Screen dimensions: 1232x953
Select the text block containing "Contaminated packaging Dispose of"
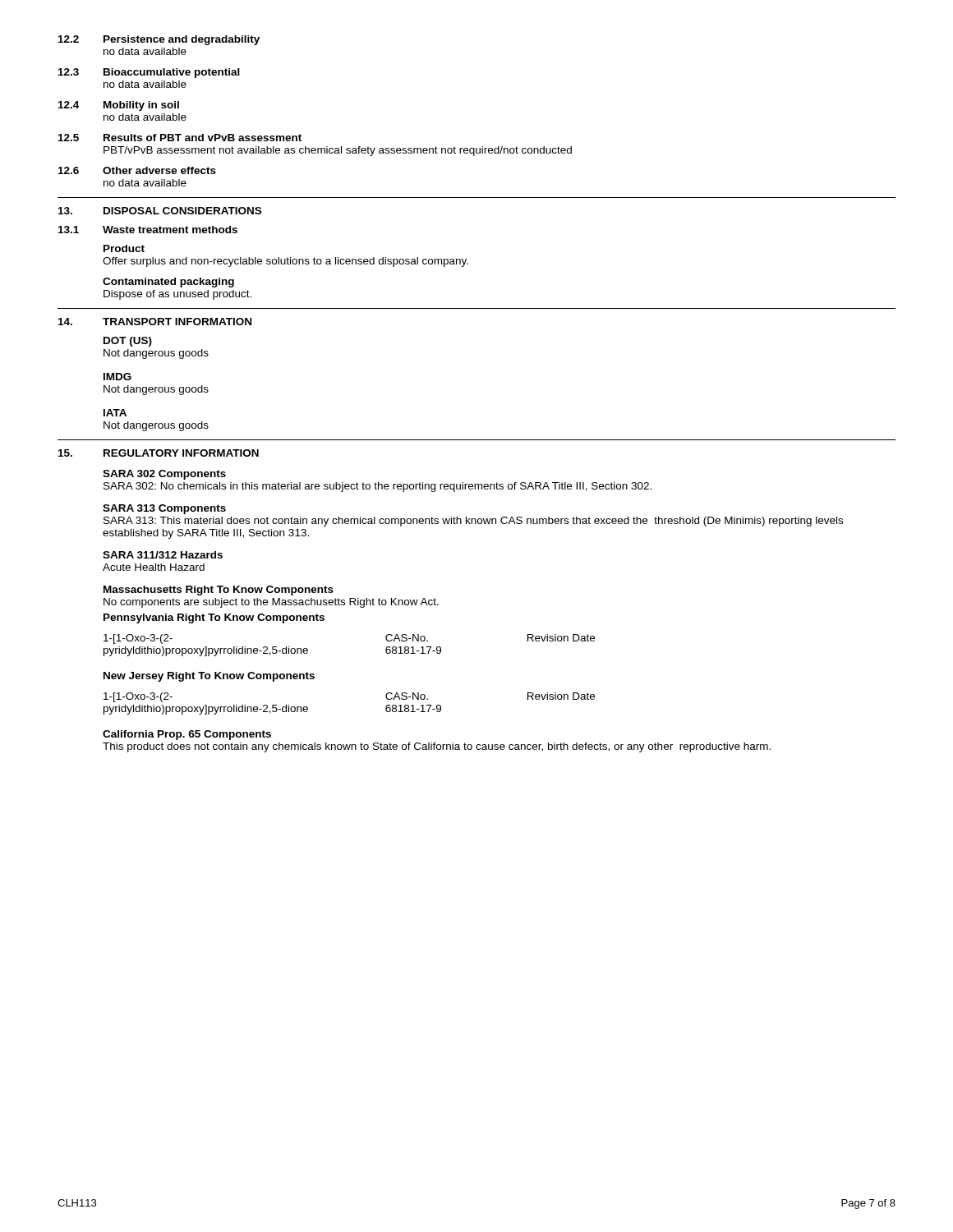point(168,283)
